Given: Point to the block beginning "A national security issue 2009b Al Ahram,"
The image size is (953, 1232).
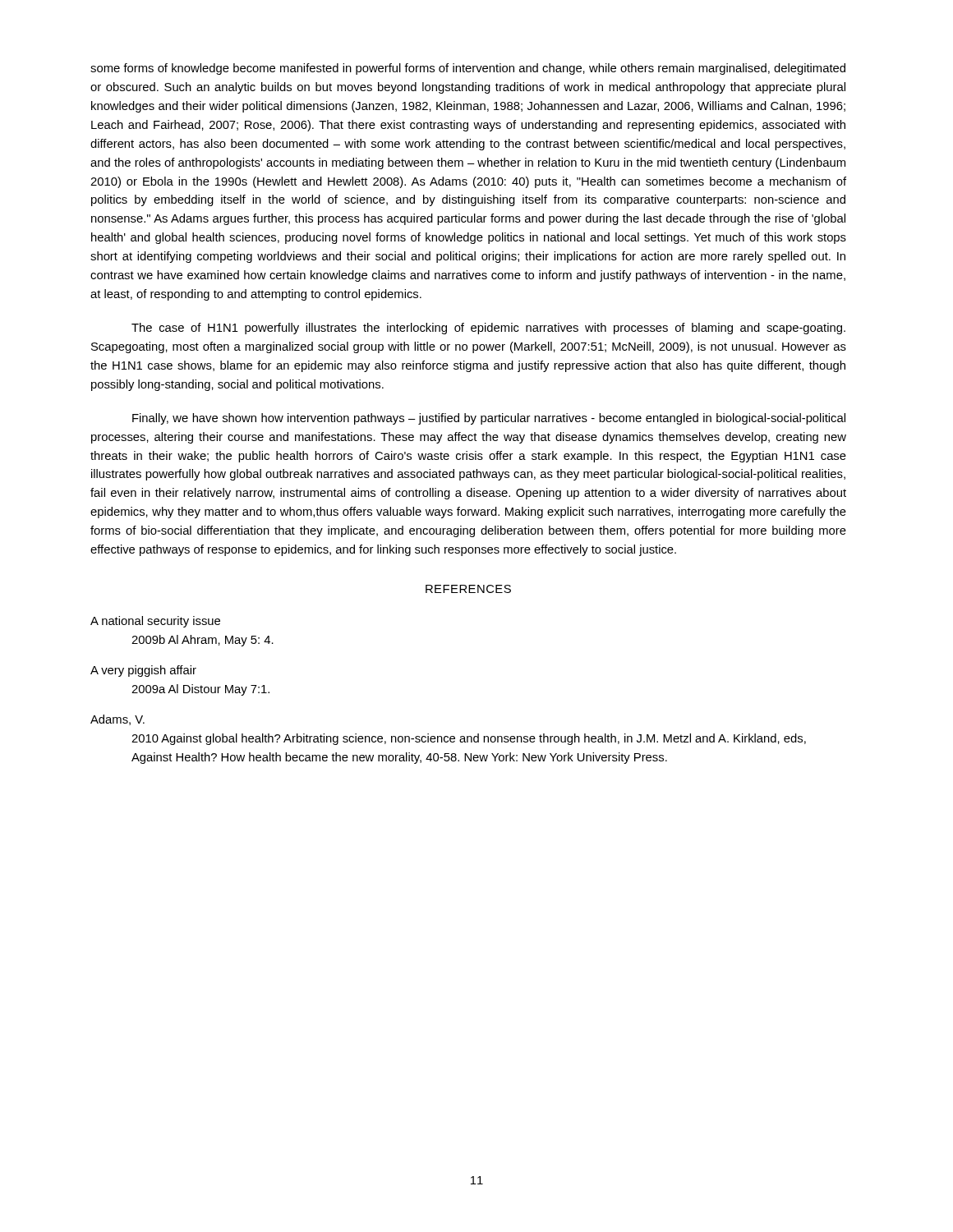Looking at the screenshot, I should [x=155, y=622].
